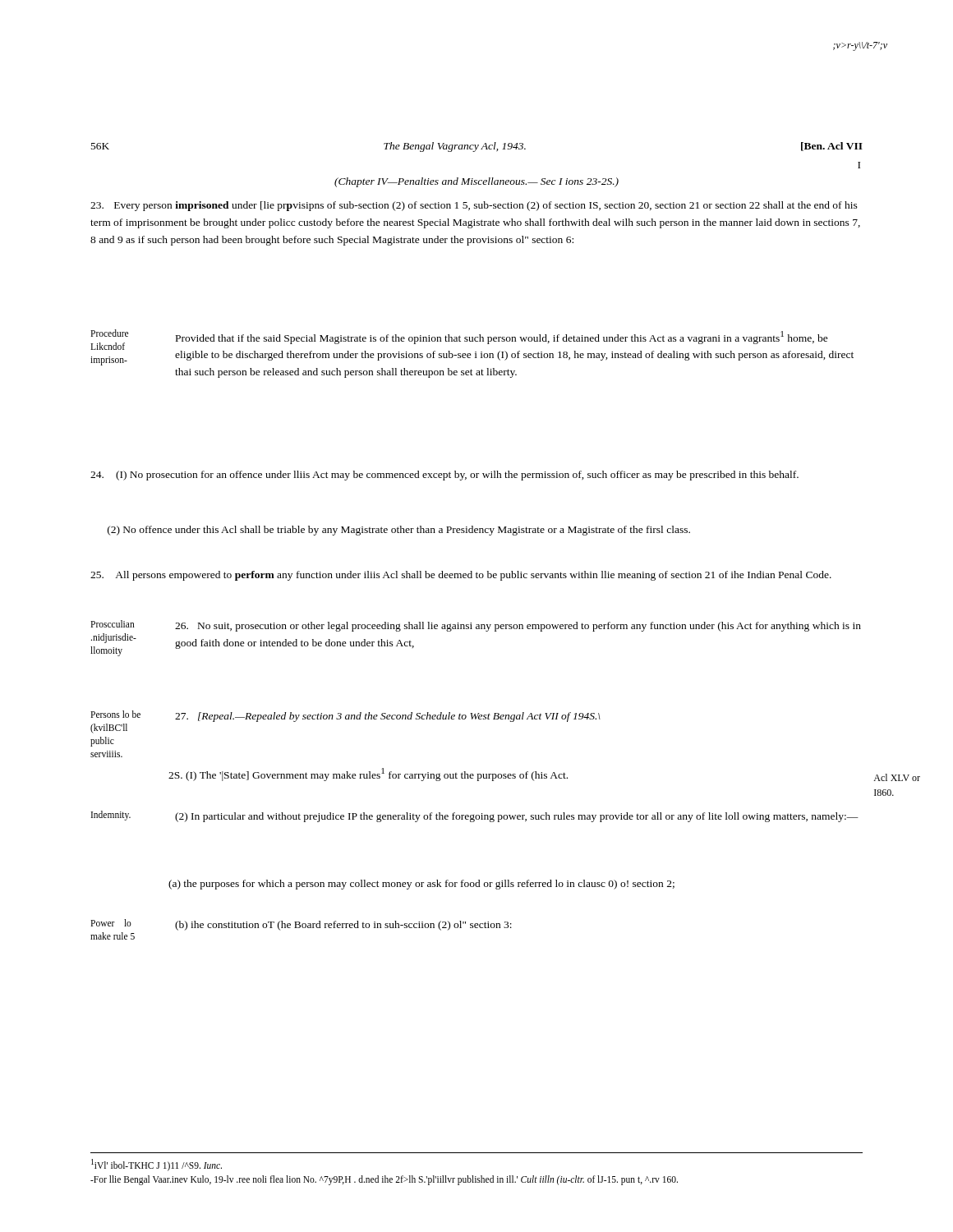Locate the text starting "(b) ihe constitution oT (he Board referred to"
The width and height of the screenshot is (953, 1232).
(x=344, y=924)
